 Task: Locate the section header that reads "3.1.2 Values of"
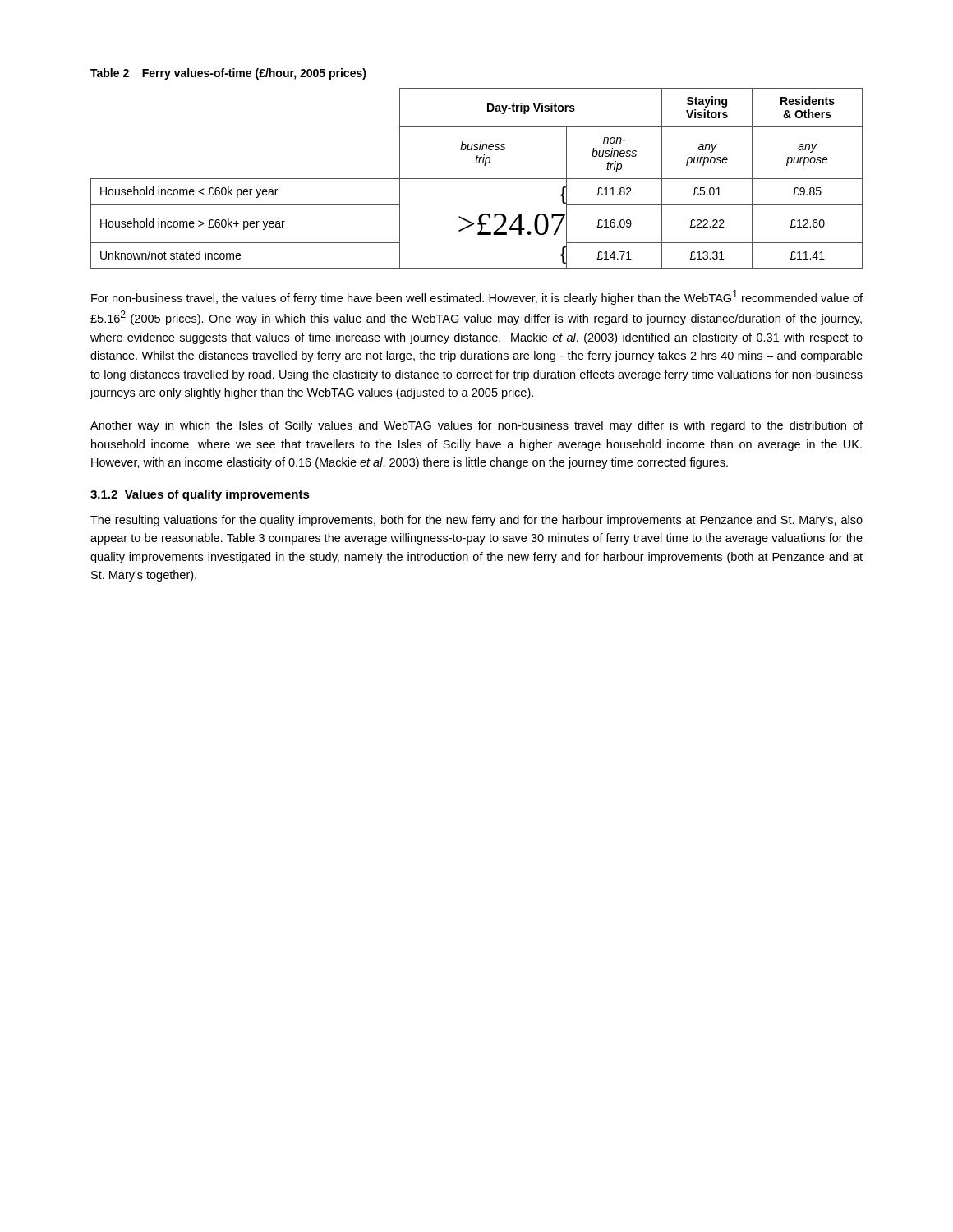point(200,494)
